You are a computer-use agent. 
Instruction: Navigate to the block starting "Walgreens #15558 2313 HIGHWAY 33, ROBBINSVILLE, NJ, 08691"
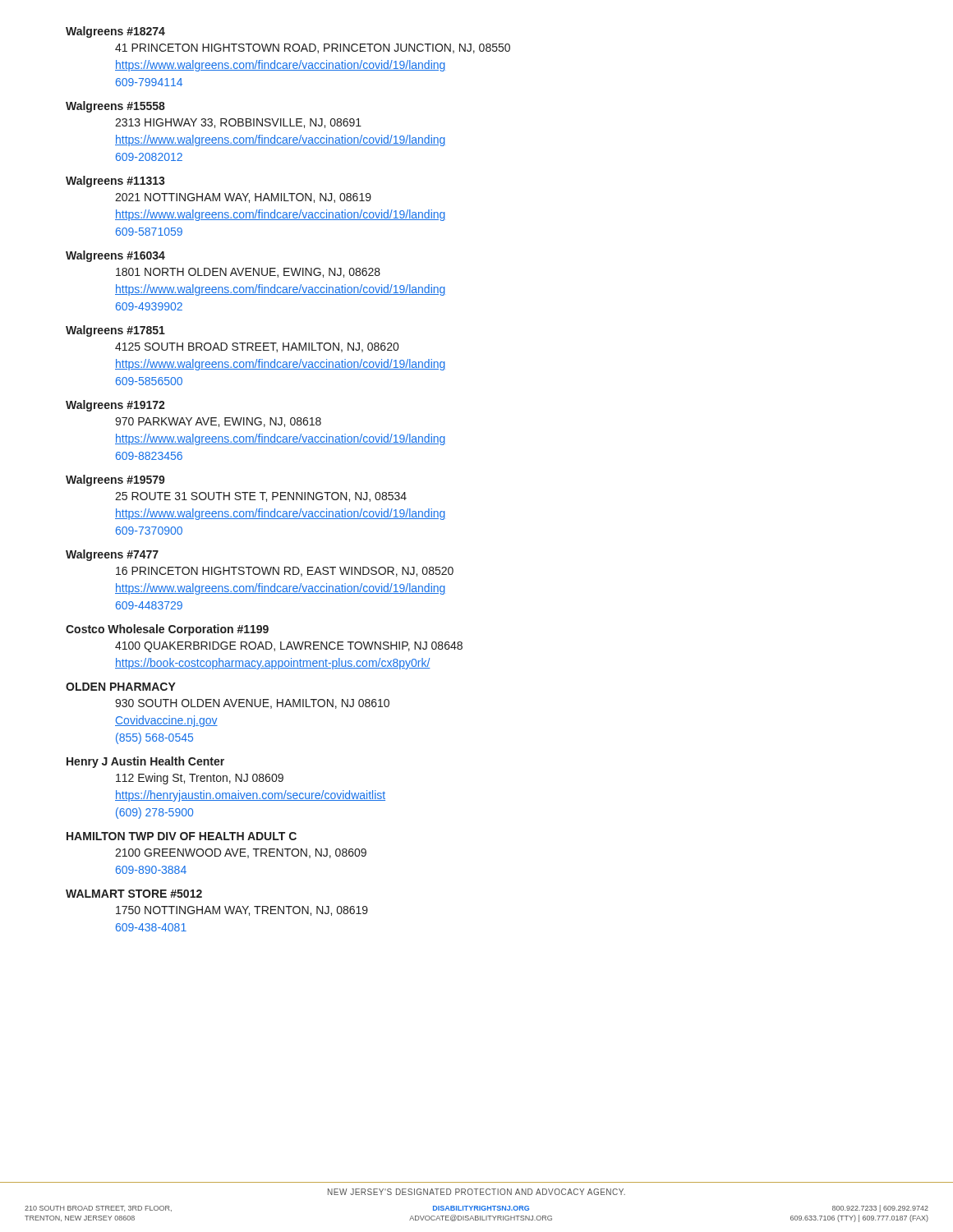pos(115,107)
